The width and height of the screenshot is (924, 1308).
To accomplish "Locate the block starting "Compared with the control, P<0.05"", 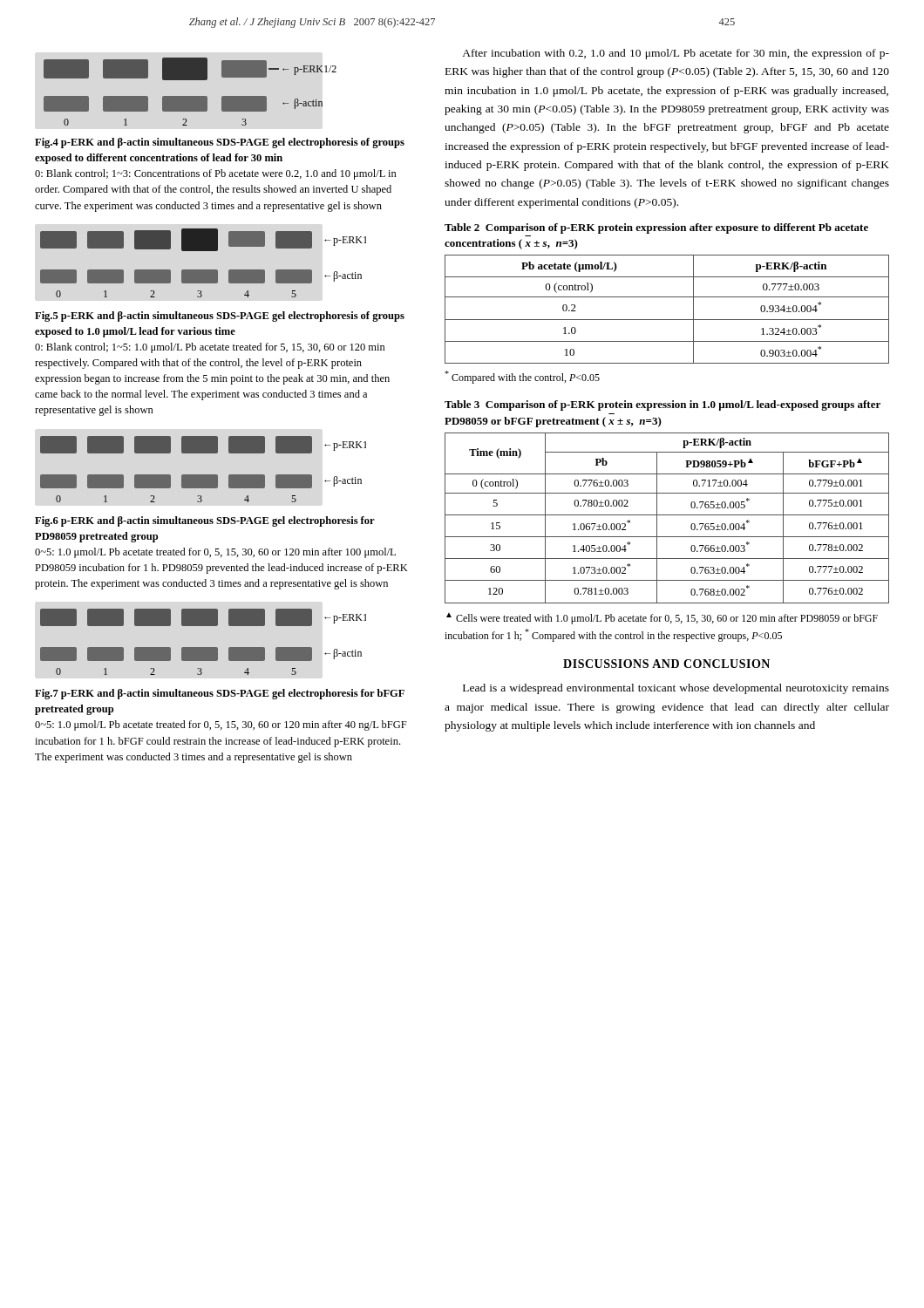I will click(522, 377).
